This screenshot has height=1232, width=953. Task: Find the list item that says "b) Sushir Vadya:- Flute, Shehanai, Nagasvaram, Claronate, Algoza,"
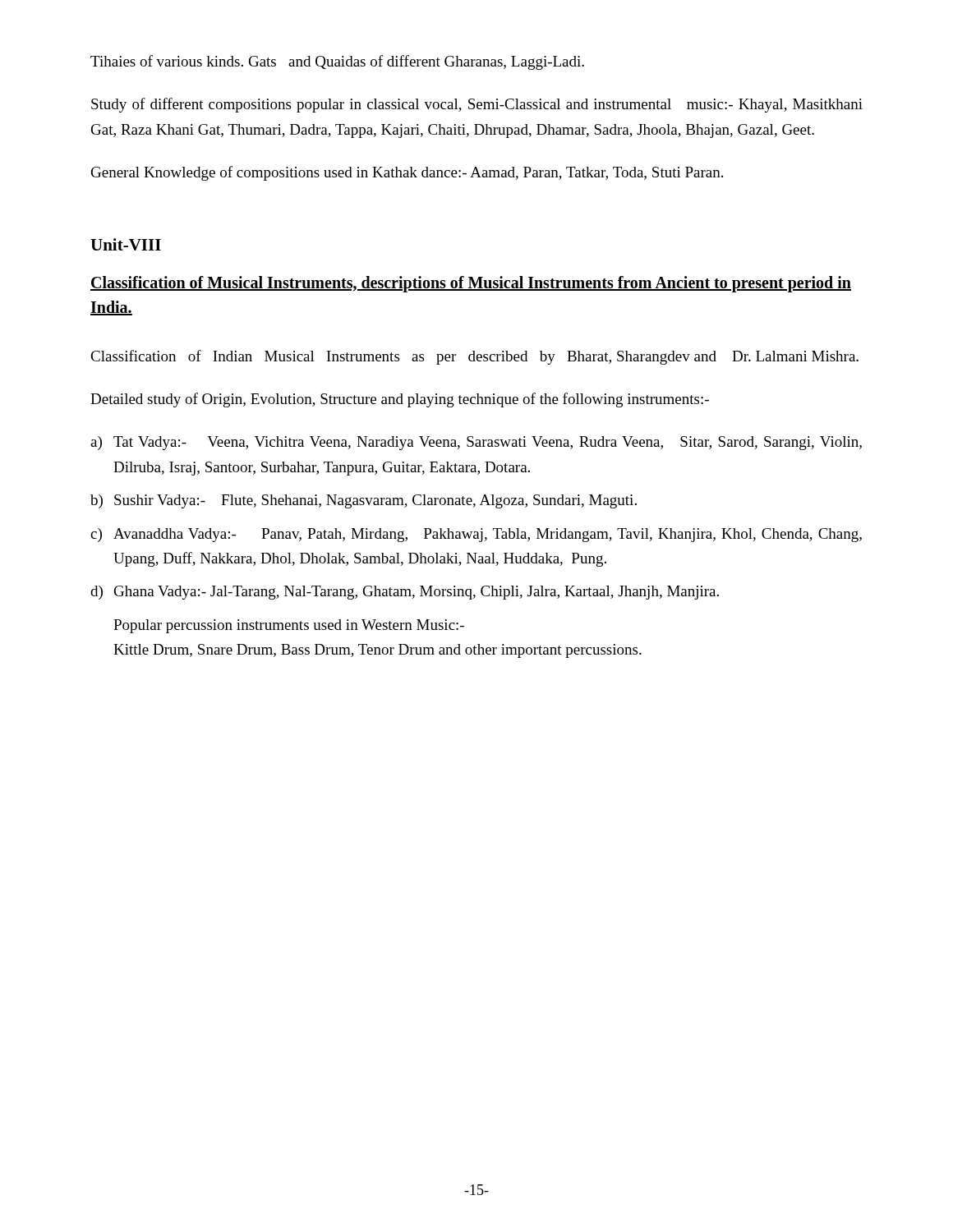click(476, 500)
